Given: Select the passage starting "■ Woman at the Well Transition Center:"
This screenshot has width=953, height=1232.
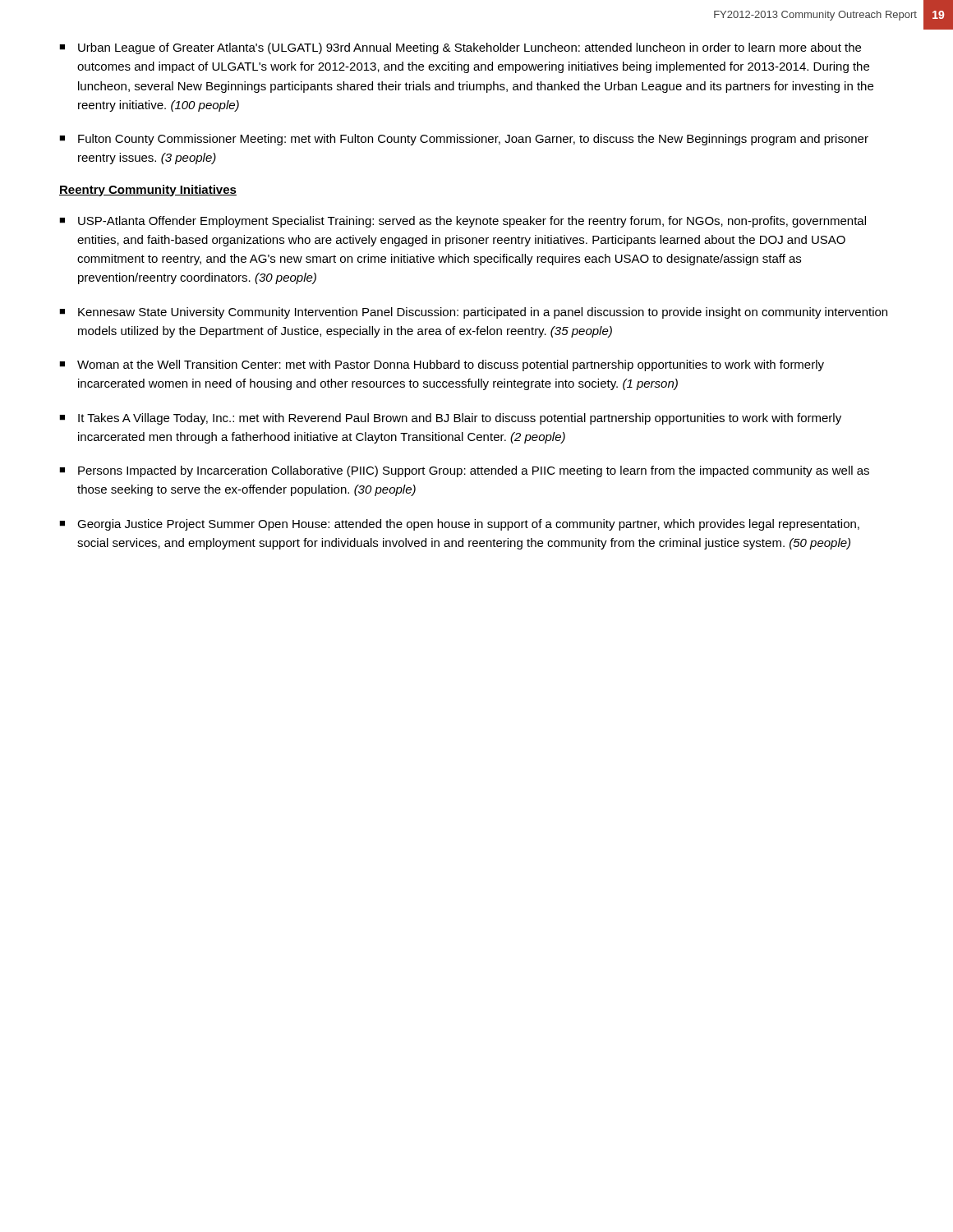Looking at the screenshot, I should coord(476,374).
